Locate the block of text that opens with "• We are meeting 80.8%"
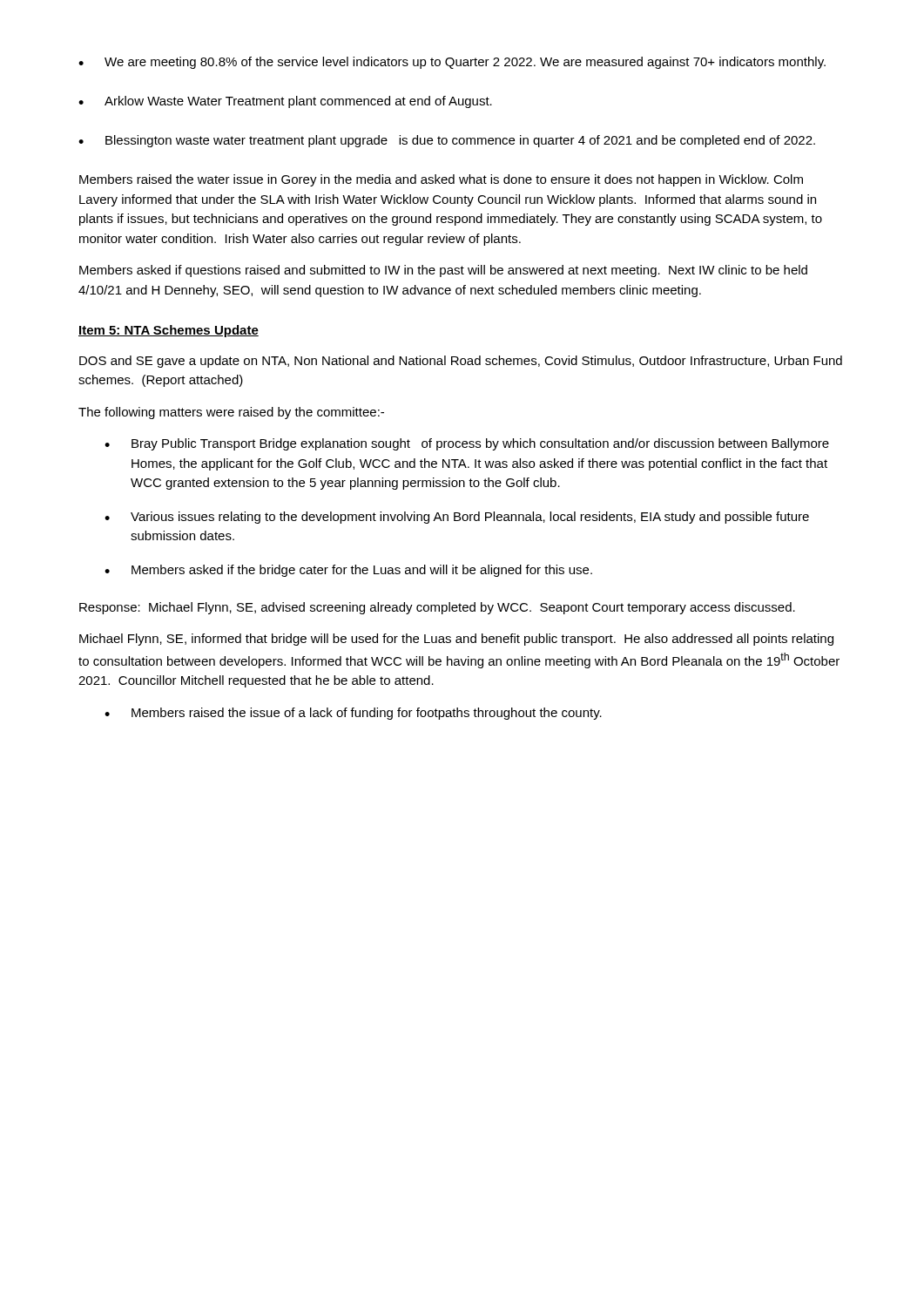The height and width of the screenshot is (1307, 924). point(462,64)
